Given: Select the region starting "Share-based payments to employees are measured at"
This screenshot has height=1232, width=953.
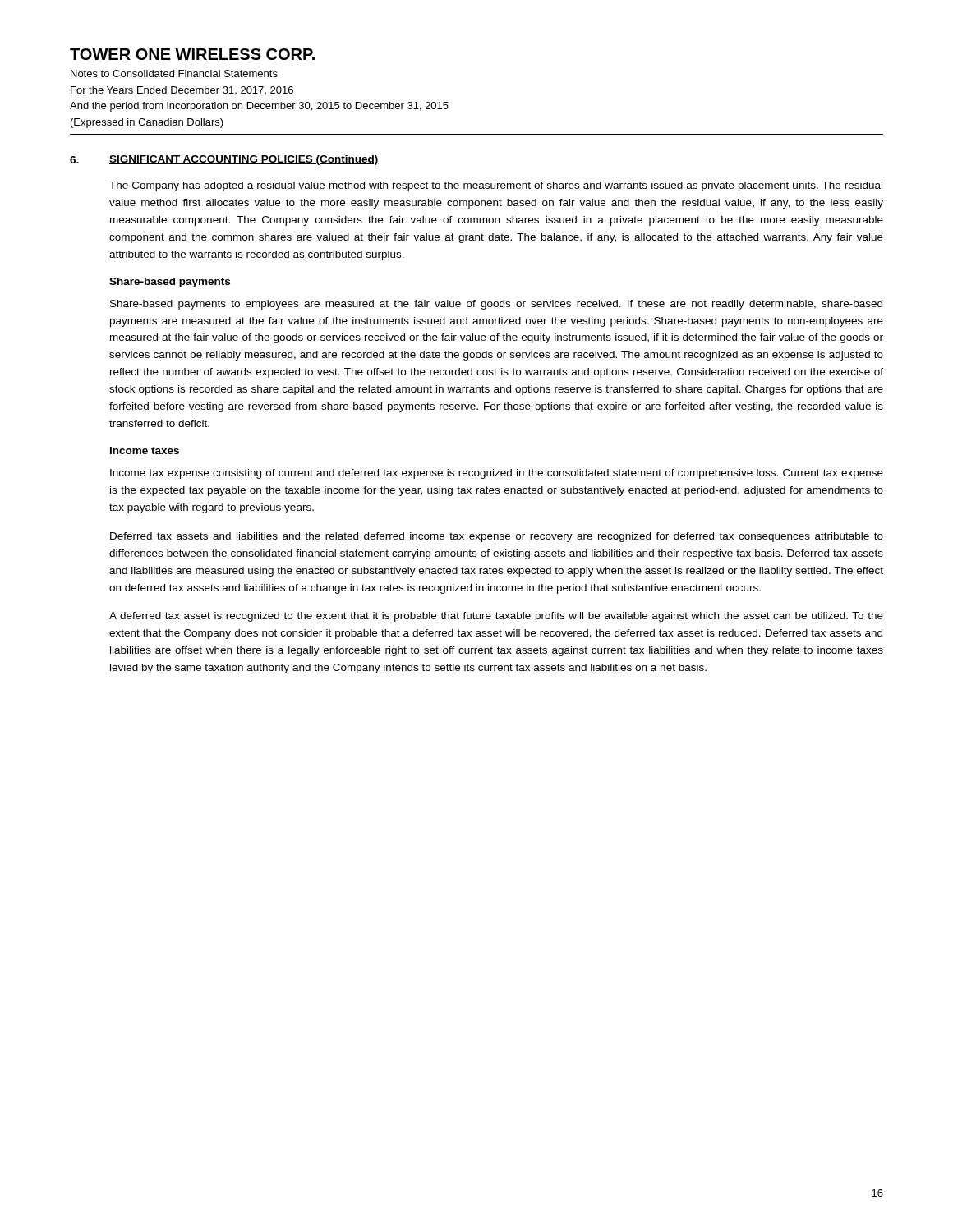Looking at the screenshot, I should (x=496, y=363).
